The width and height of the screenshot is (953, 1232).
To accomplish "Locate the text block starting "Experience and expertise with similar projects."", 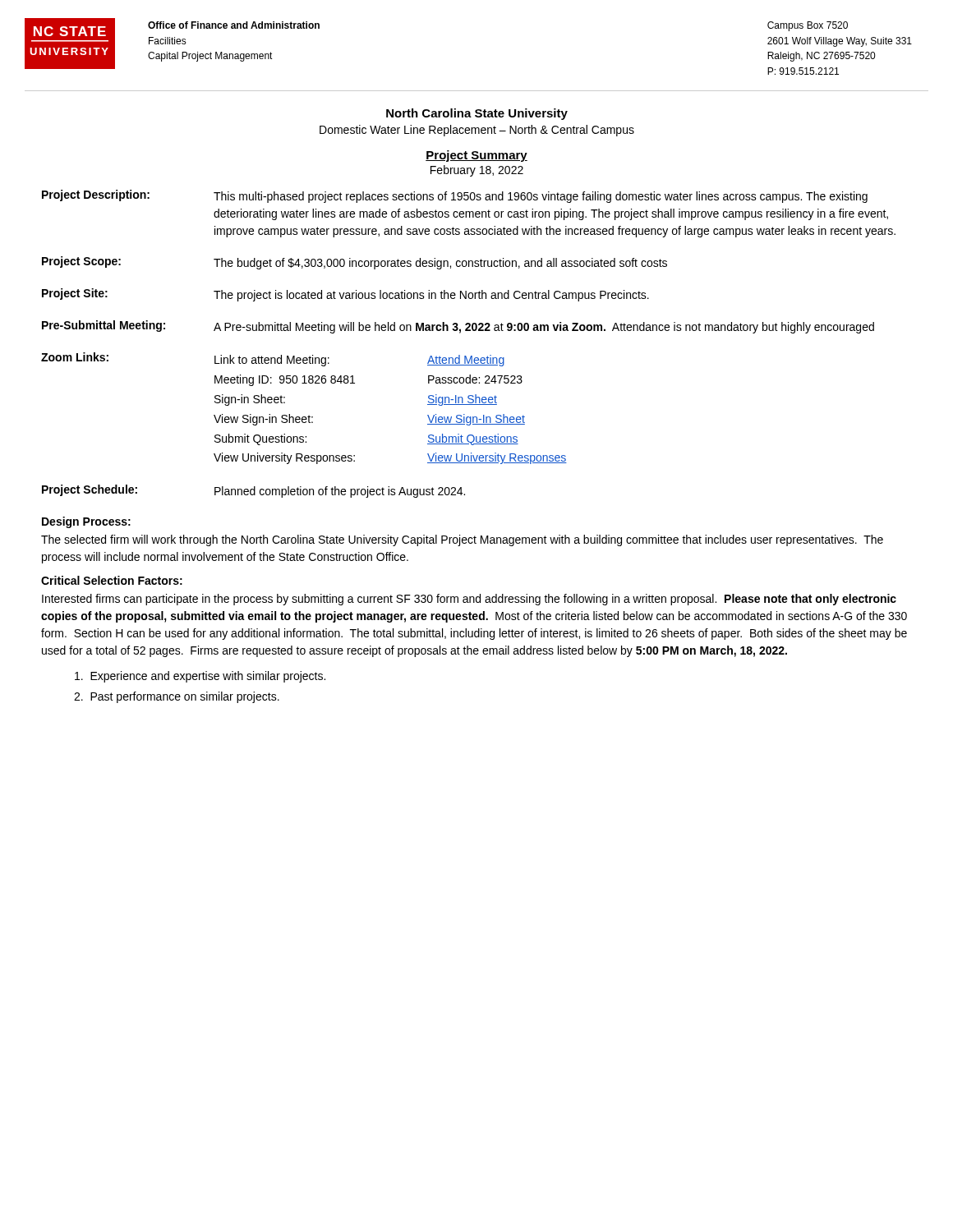I will pos(200,676).
